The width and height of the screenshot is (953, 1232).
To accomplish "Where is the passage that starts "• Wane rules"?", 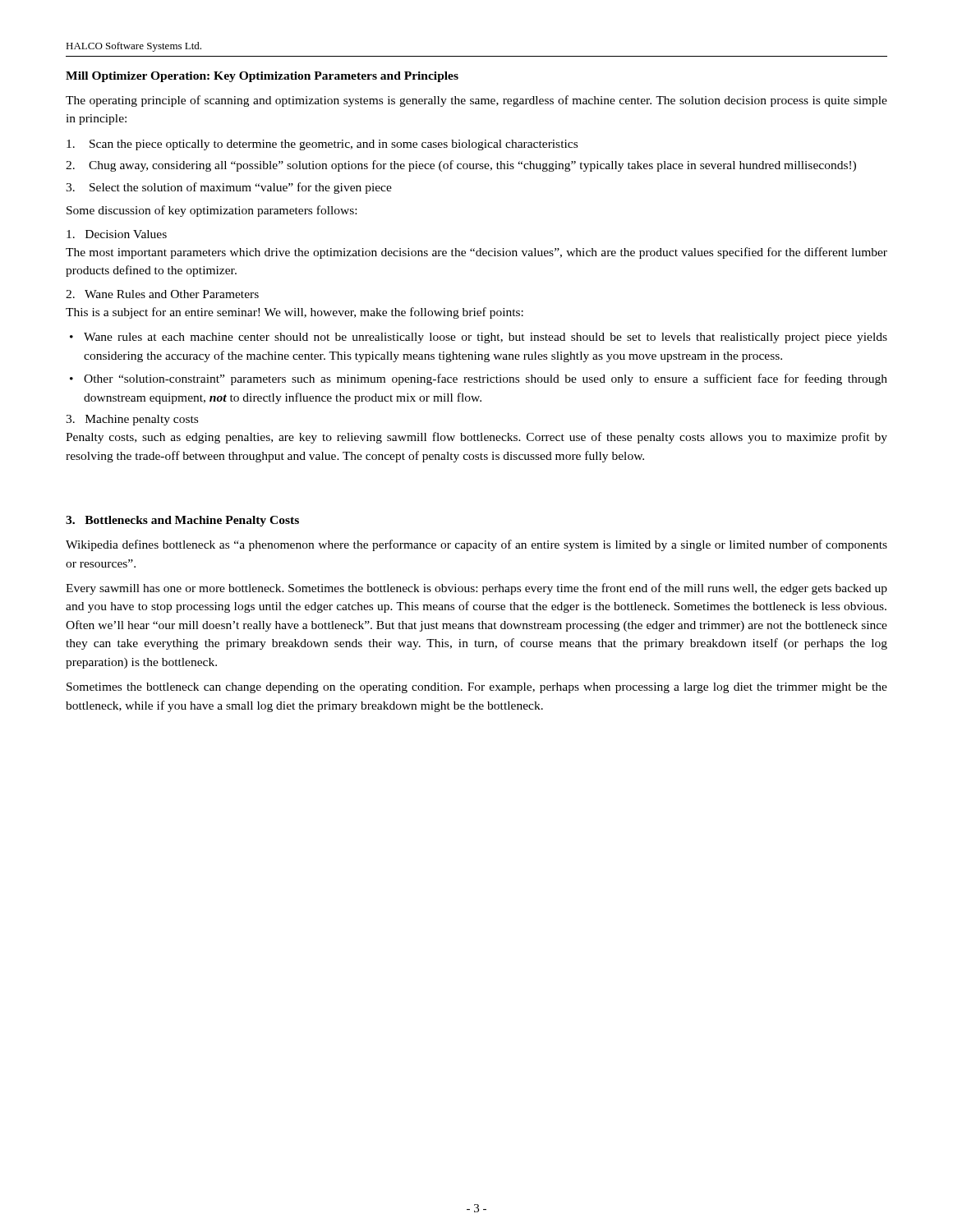I will pos(476,346).
